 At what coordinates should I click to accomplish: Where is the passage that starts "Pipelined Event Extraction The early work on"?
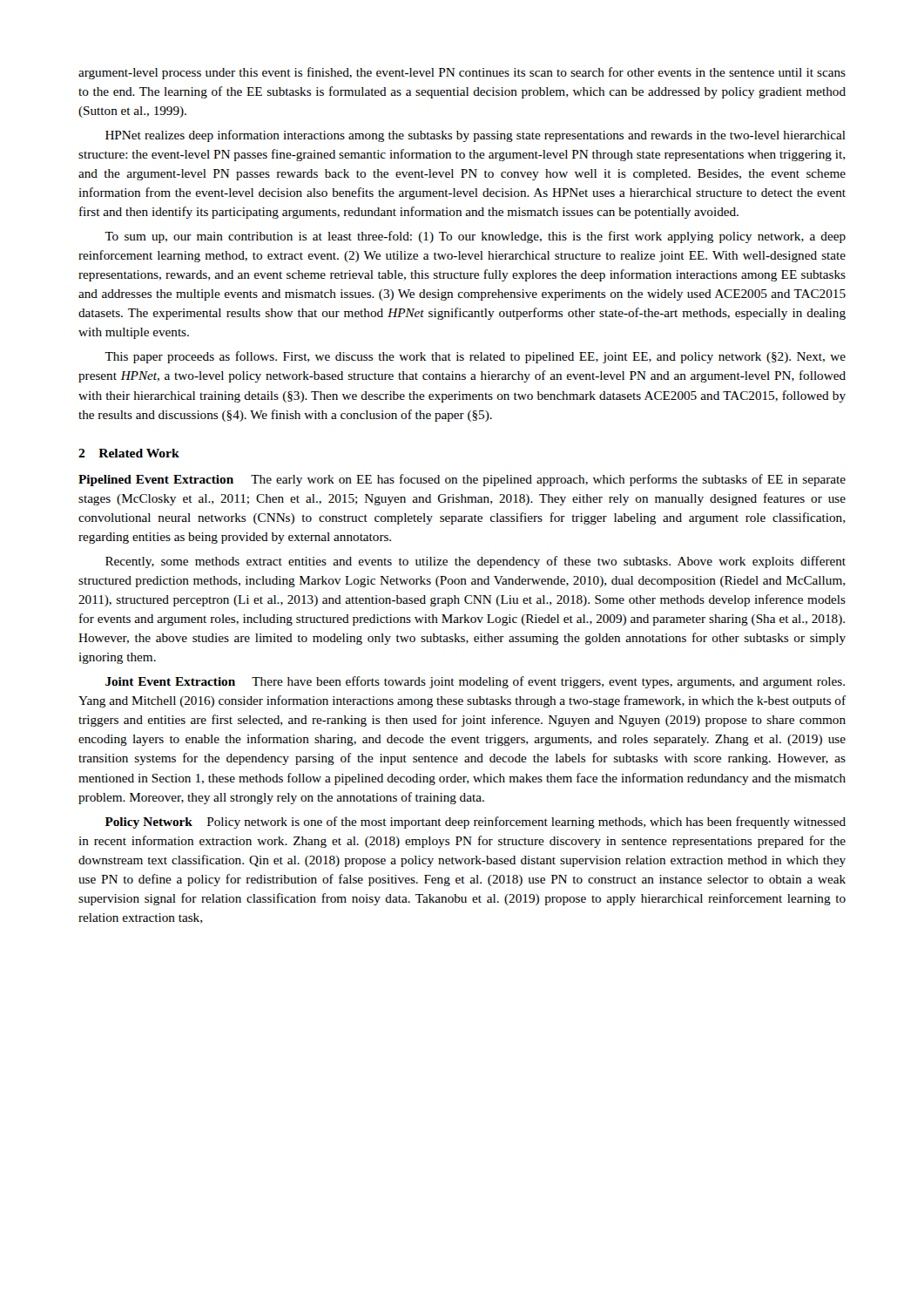point(462,698)
